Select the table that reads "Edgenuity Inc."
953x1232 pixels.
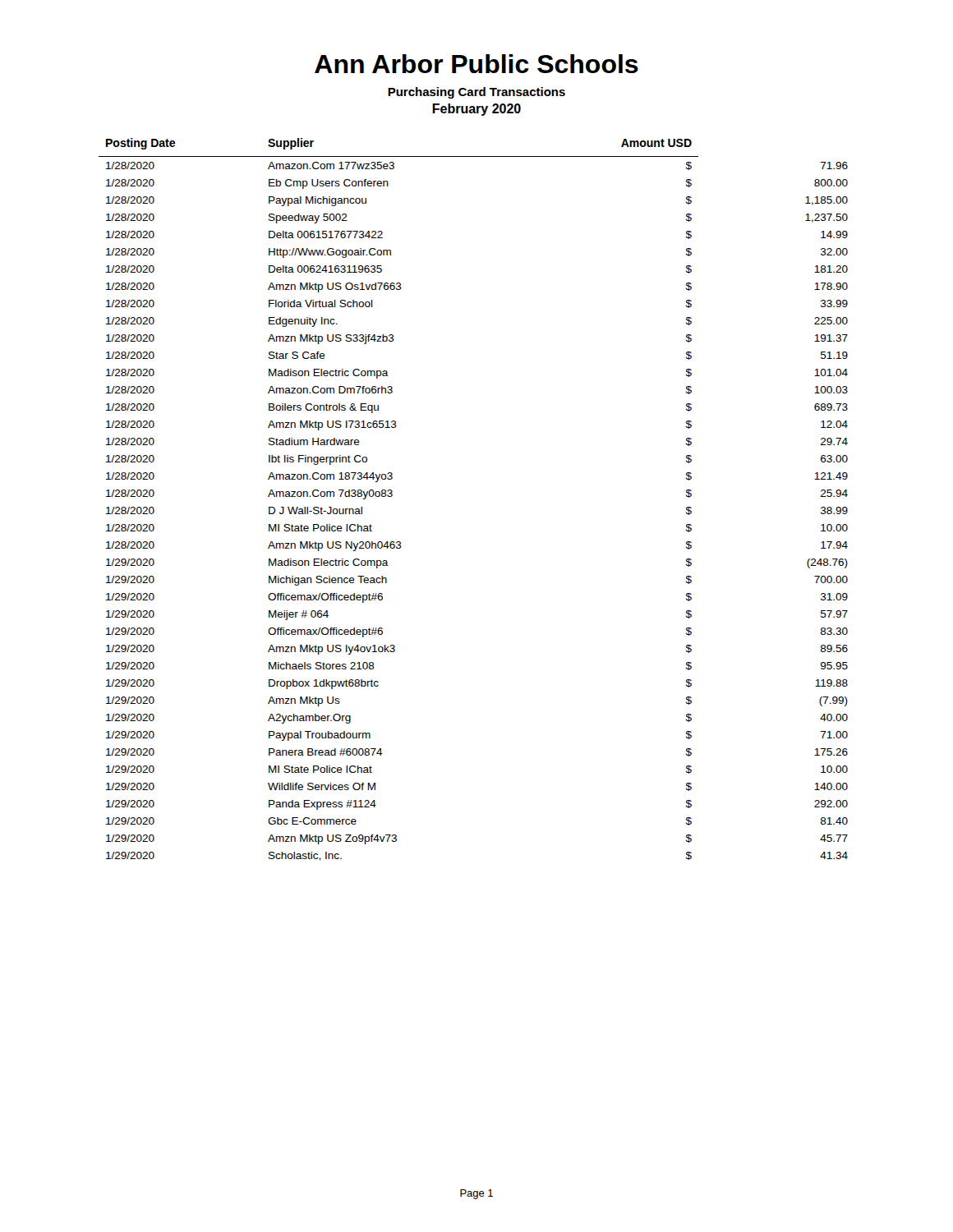476,499
